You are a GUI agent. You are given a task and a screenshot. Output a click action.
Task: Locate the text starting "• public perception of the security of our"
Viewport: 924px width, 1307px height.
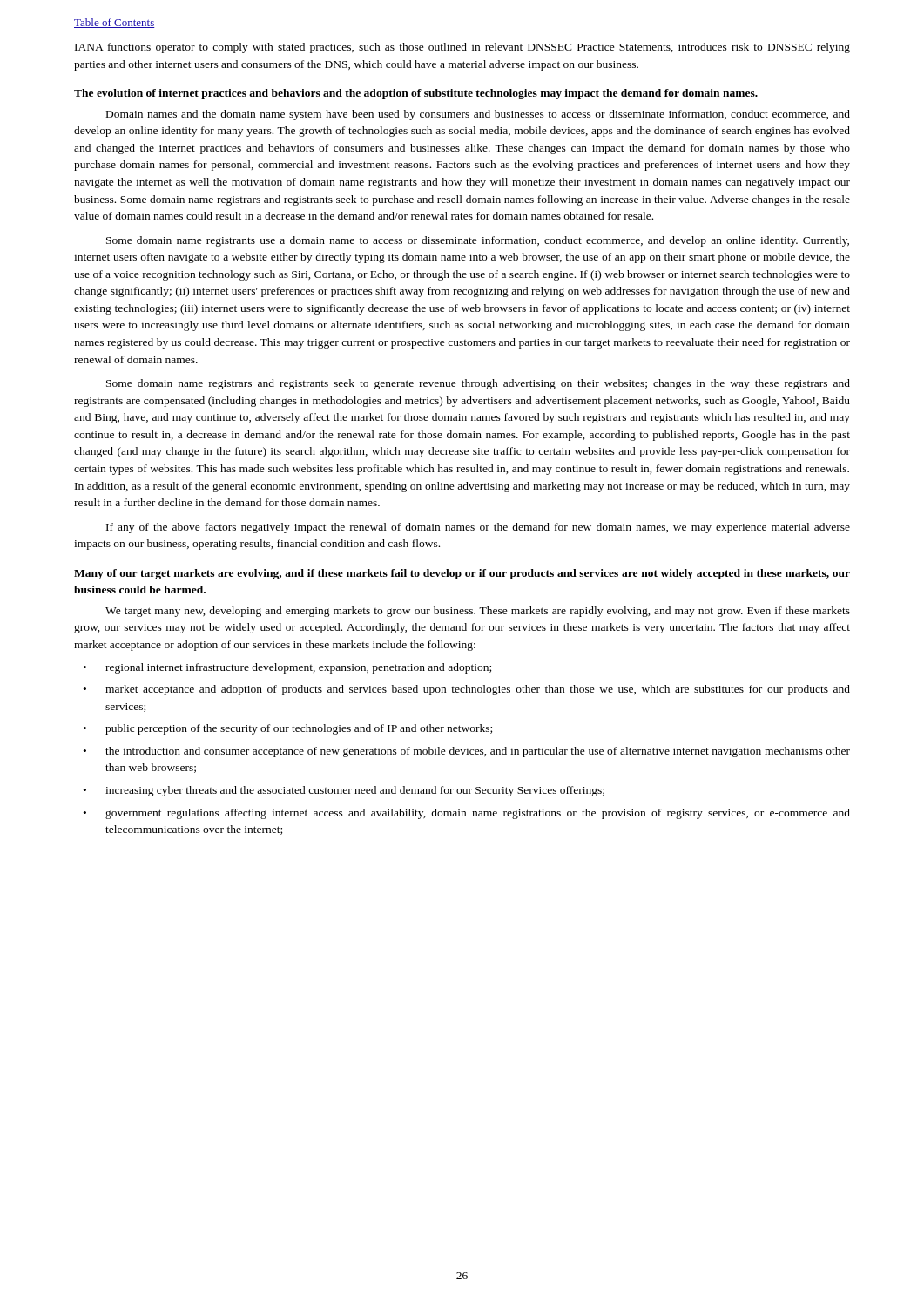462,728
